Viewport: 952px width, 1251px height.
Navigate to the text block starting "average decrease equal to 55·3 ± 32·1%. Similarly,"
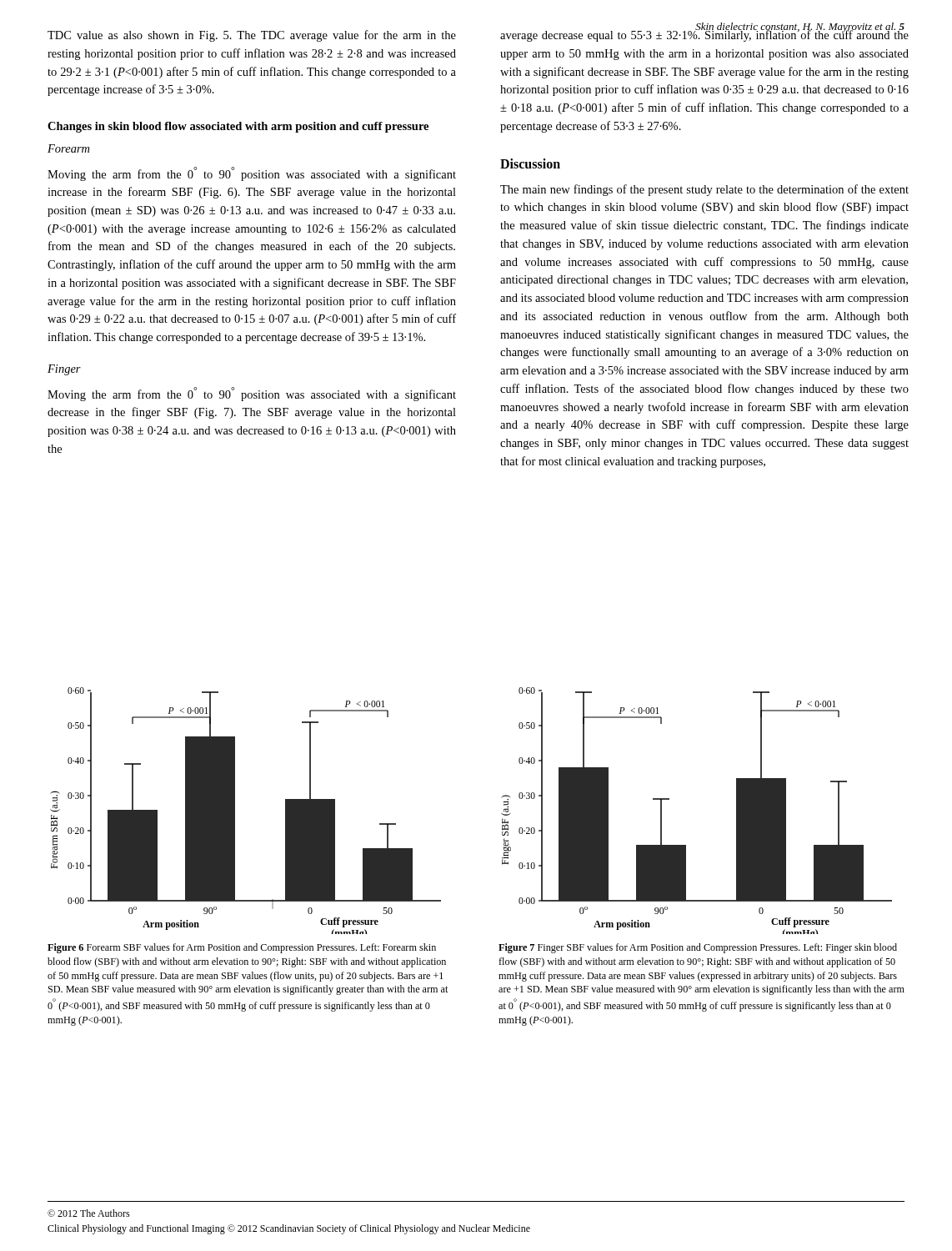click(x=704, y=80)
